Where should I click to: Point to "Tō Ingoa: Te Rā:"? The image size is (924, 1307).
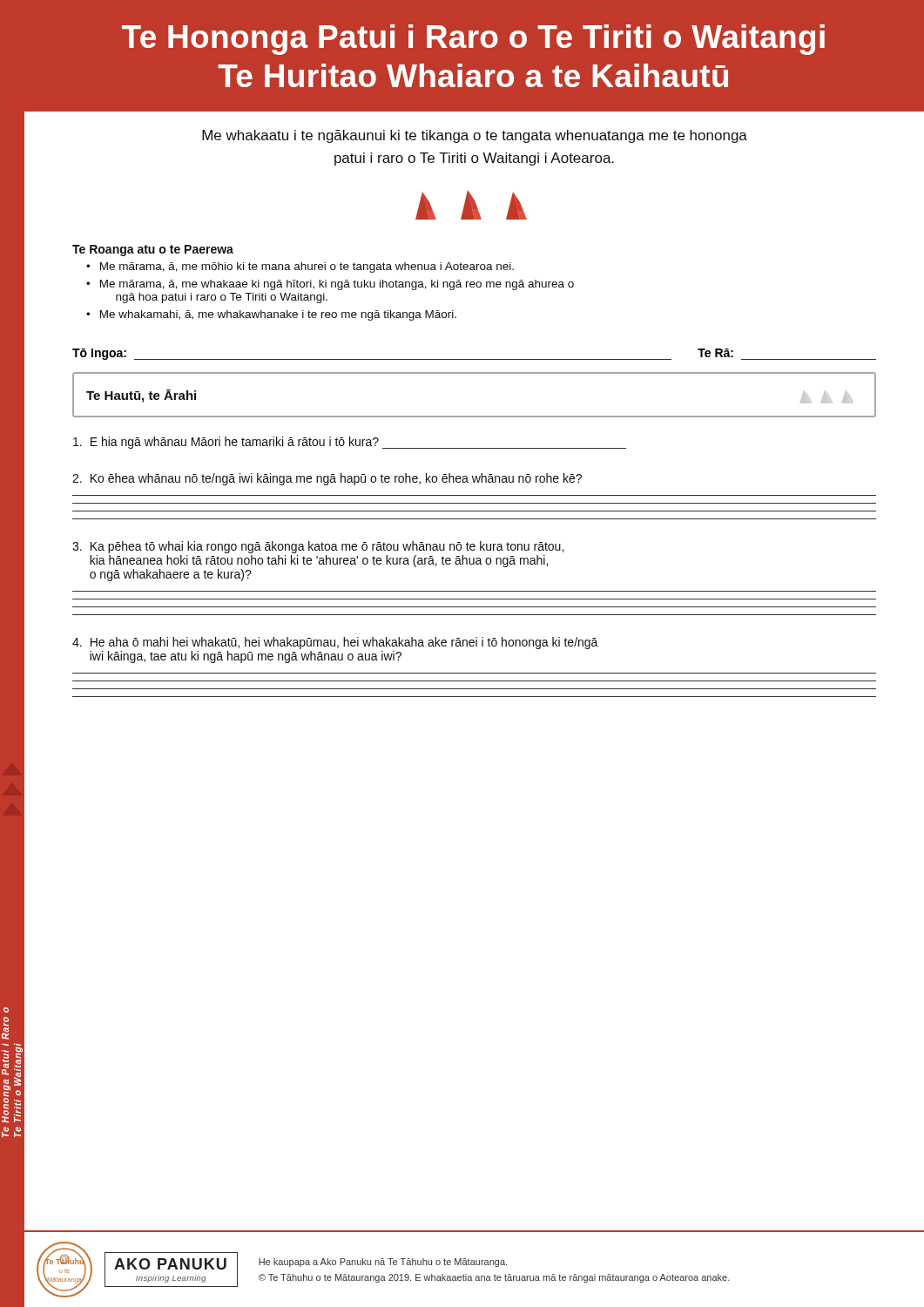[474, 352]
